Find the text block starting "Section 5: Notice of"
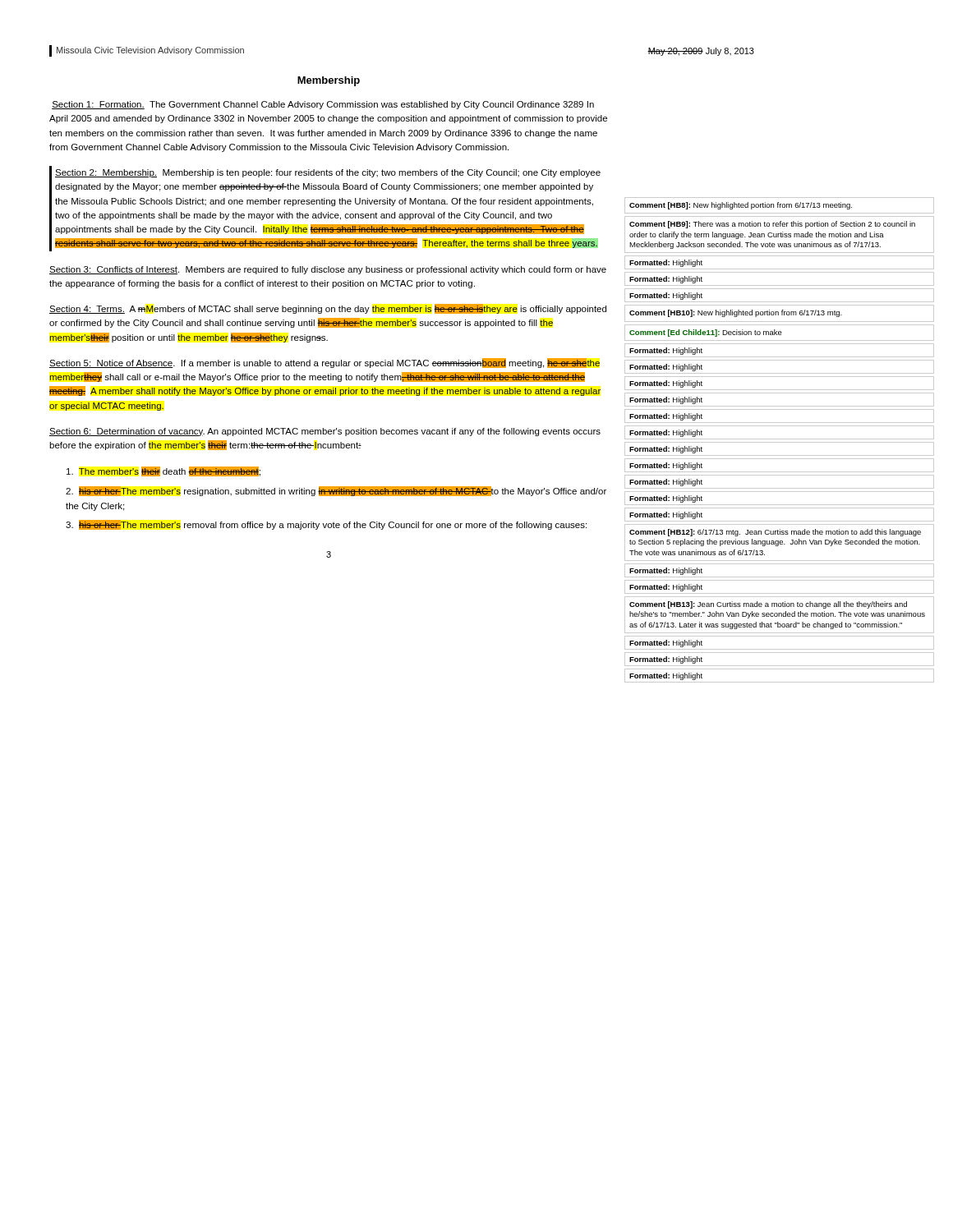The image size is (953, 1232). (x=325, y=384)
